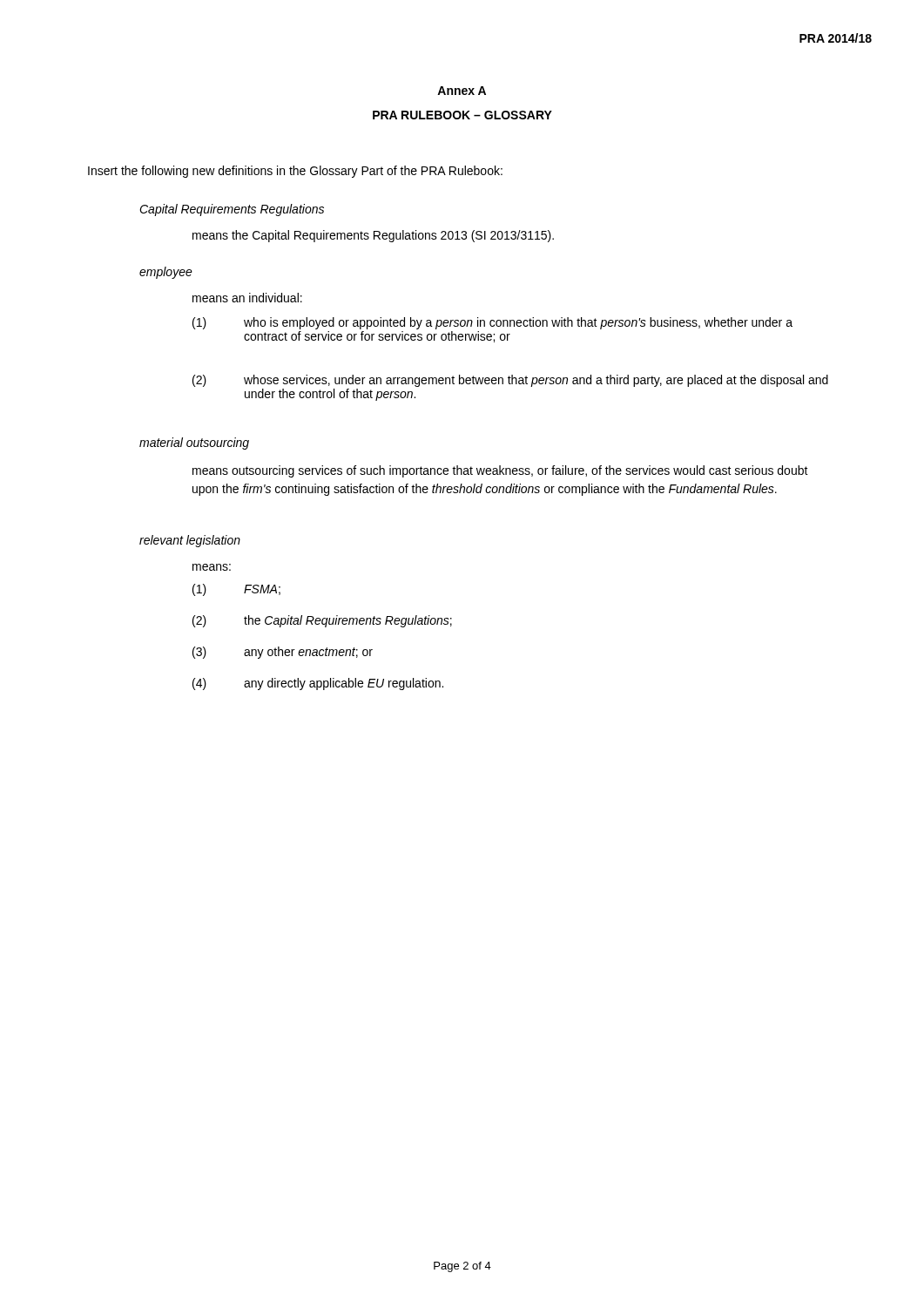Locate the text "(3) any other enactment; or"
Screen dimensions: 1307x924
[282, 652]
